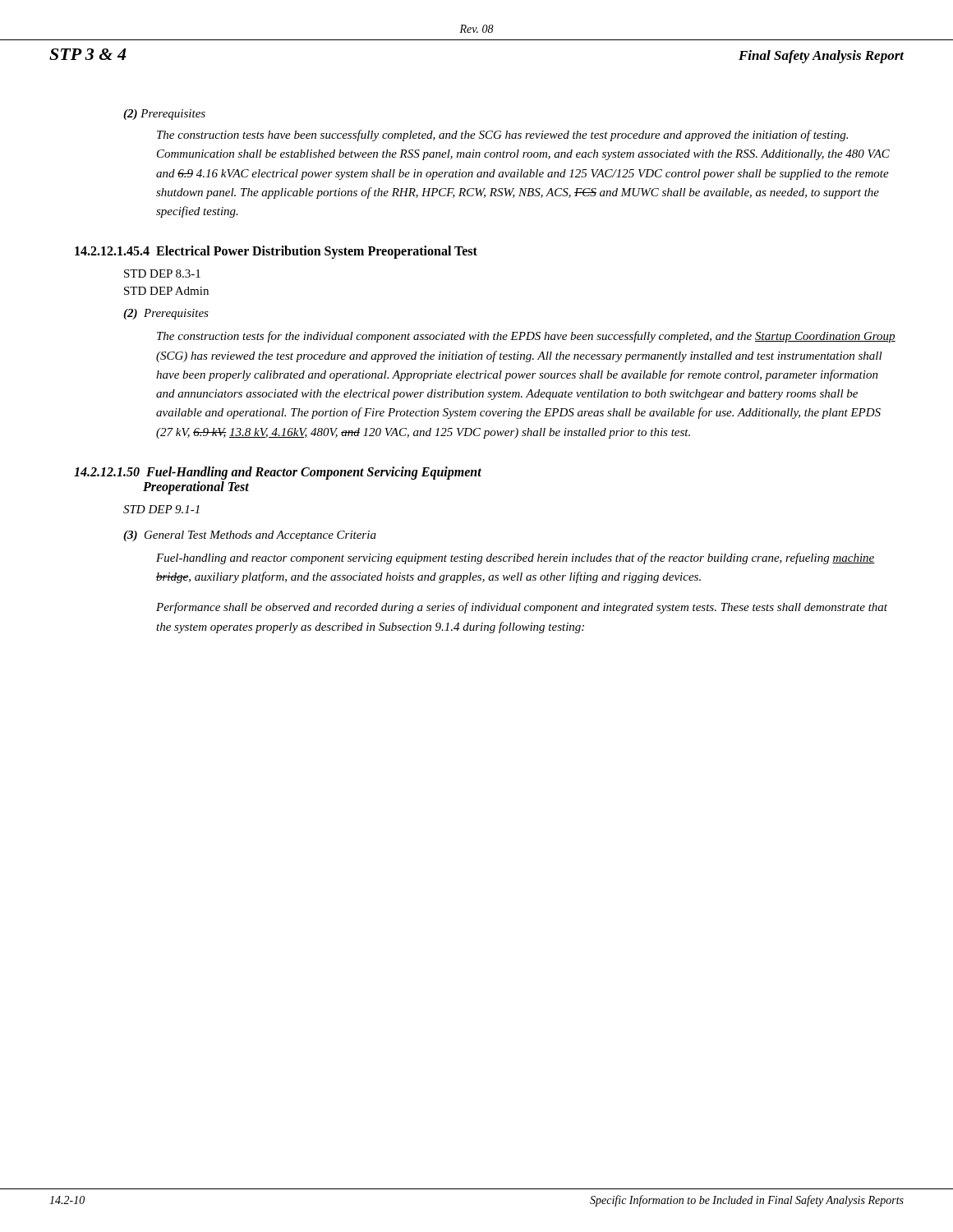Point to the block starting "14.2.12.1.45.4 Electrical Power"
953x1232 pixels.
(276, 251)
